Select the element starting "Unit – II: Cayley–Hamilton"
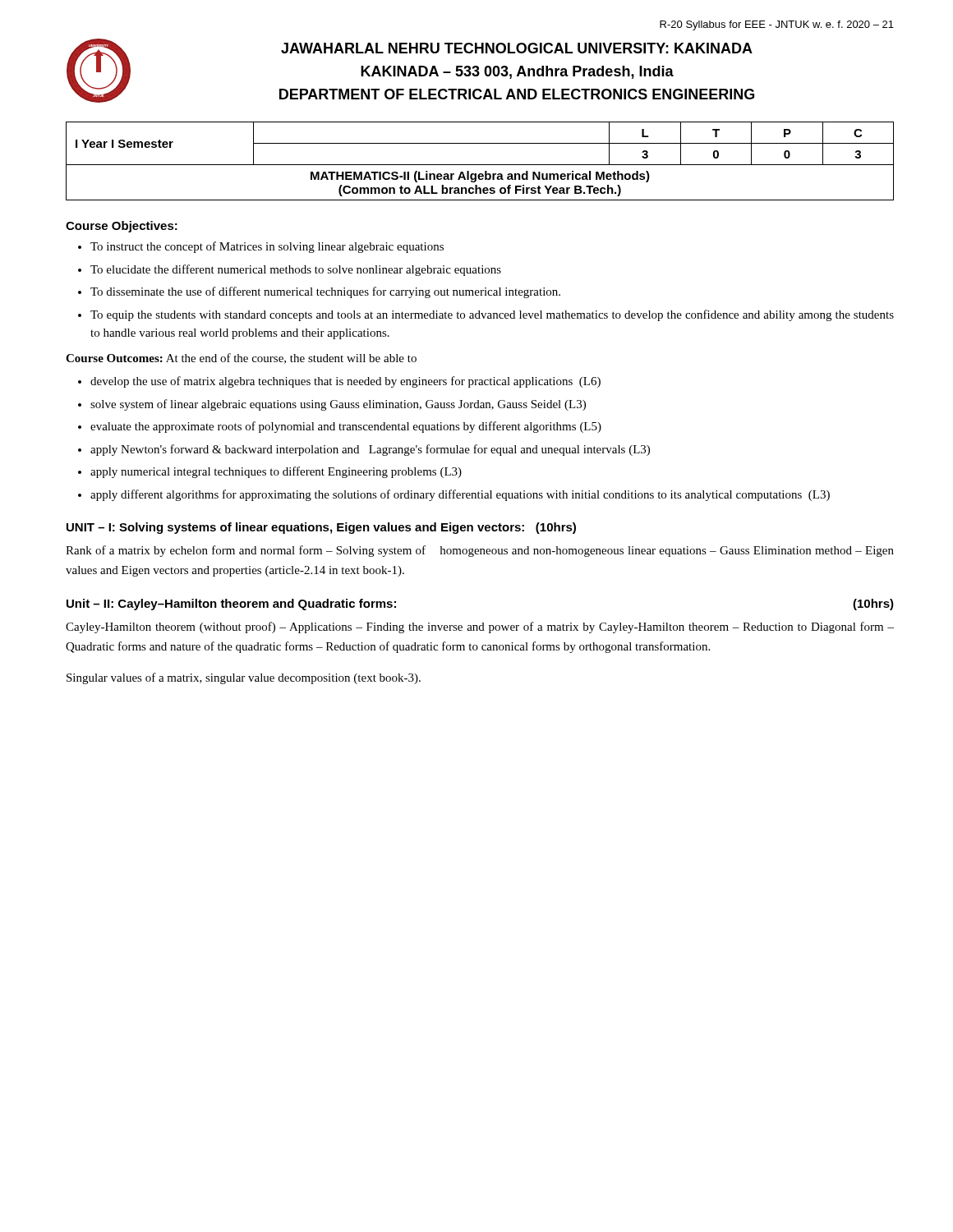 click(226, 604)
